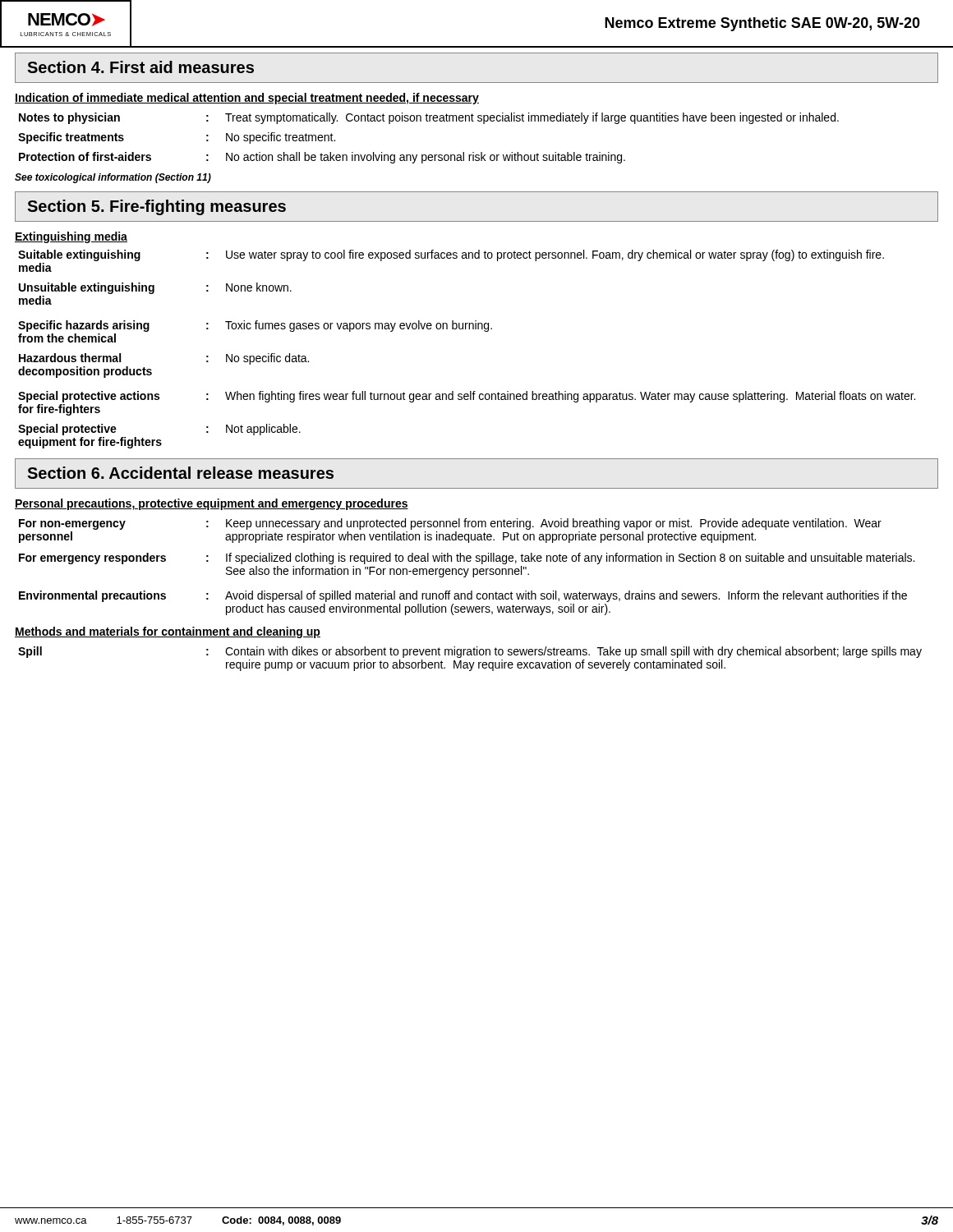
Task: Click on the list item containing "Unsuitable extinguishingmedia : None known."
Action: point(155,288)
